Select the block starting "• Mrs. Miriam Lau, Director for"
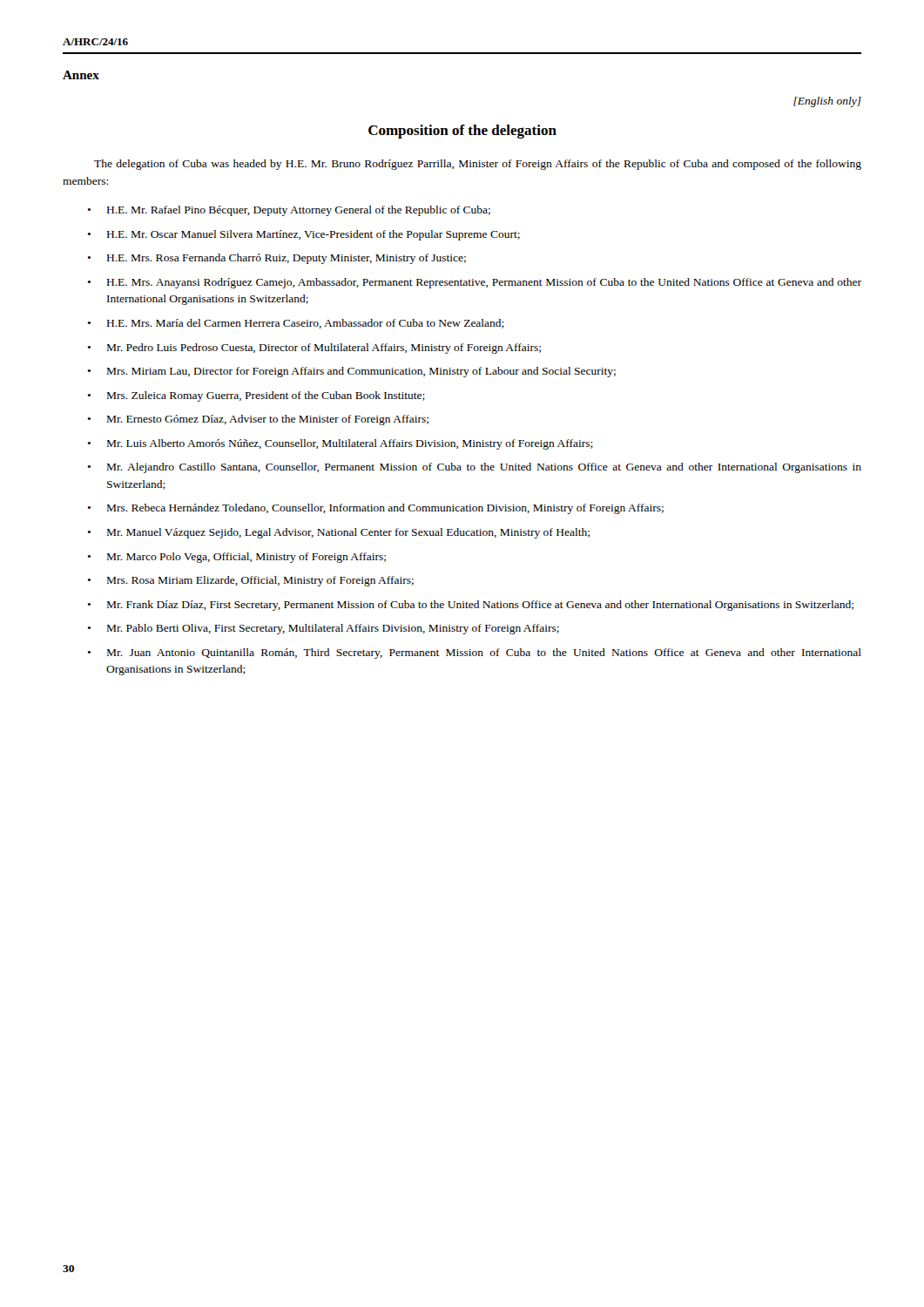This screenshot has width=924, height=1307. pos(462,371)
